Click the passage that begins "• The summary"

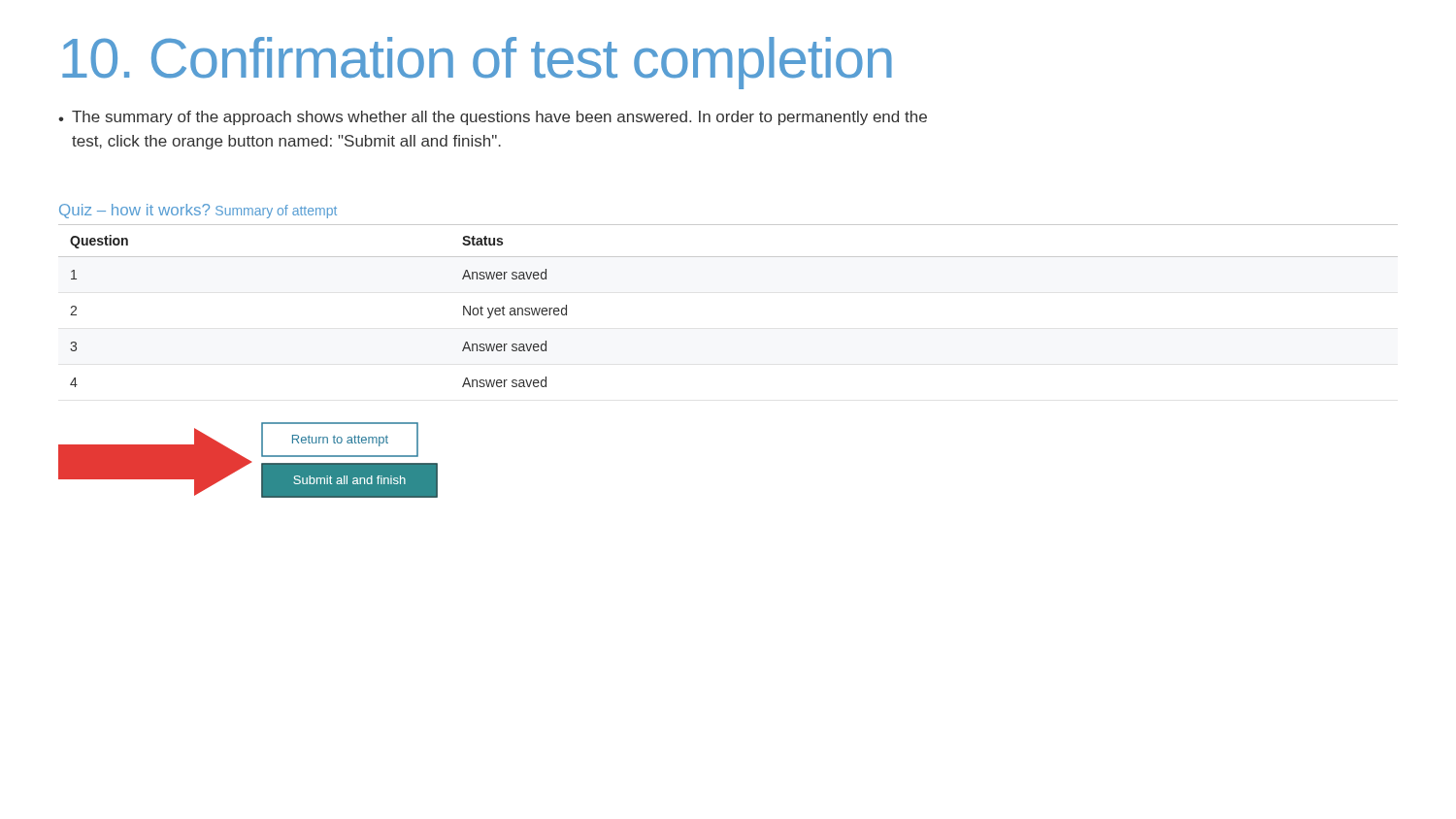pyautogui.click(x=493, y=129)
